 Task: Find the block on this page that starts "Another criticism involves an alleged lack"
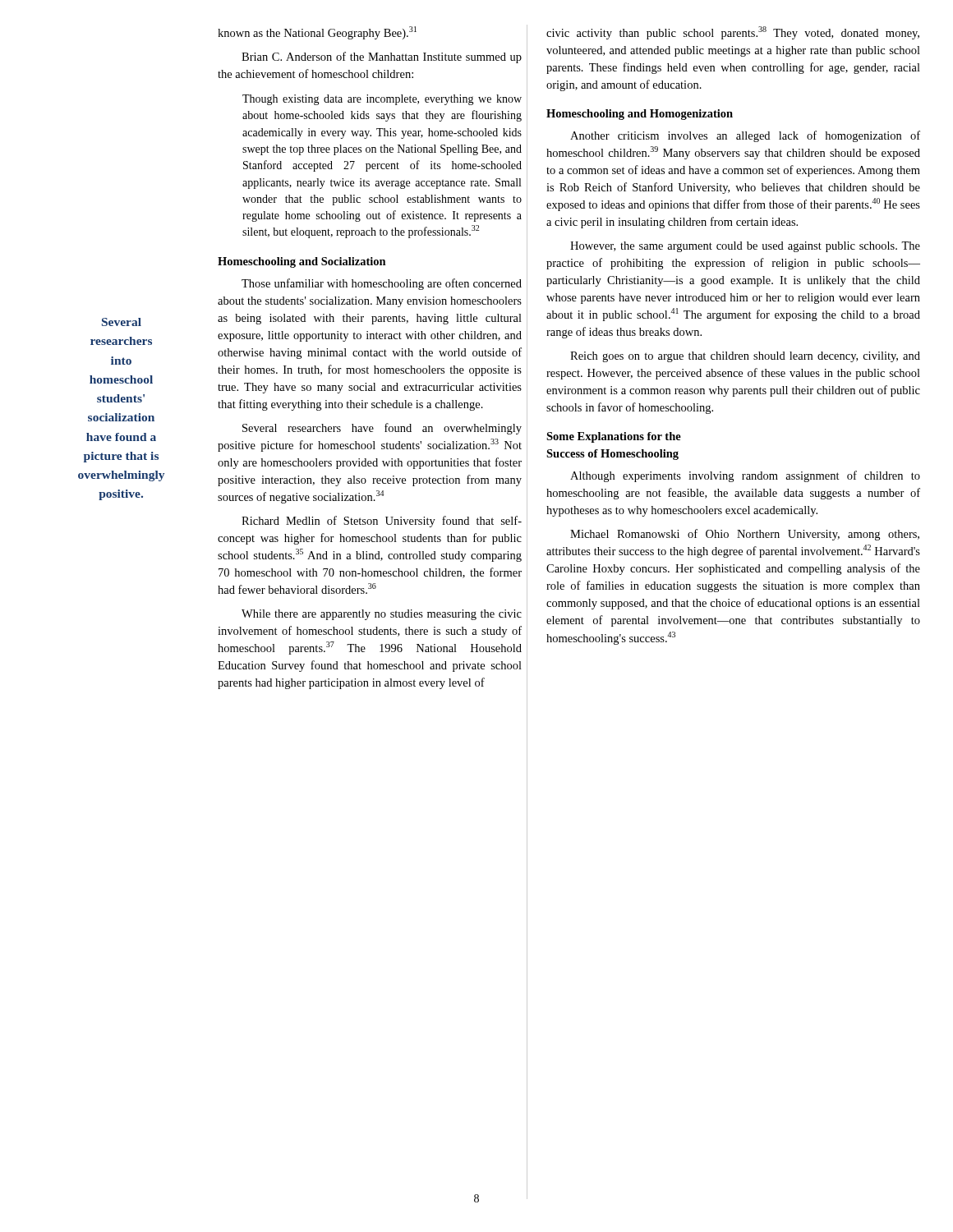pos(733,179)
